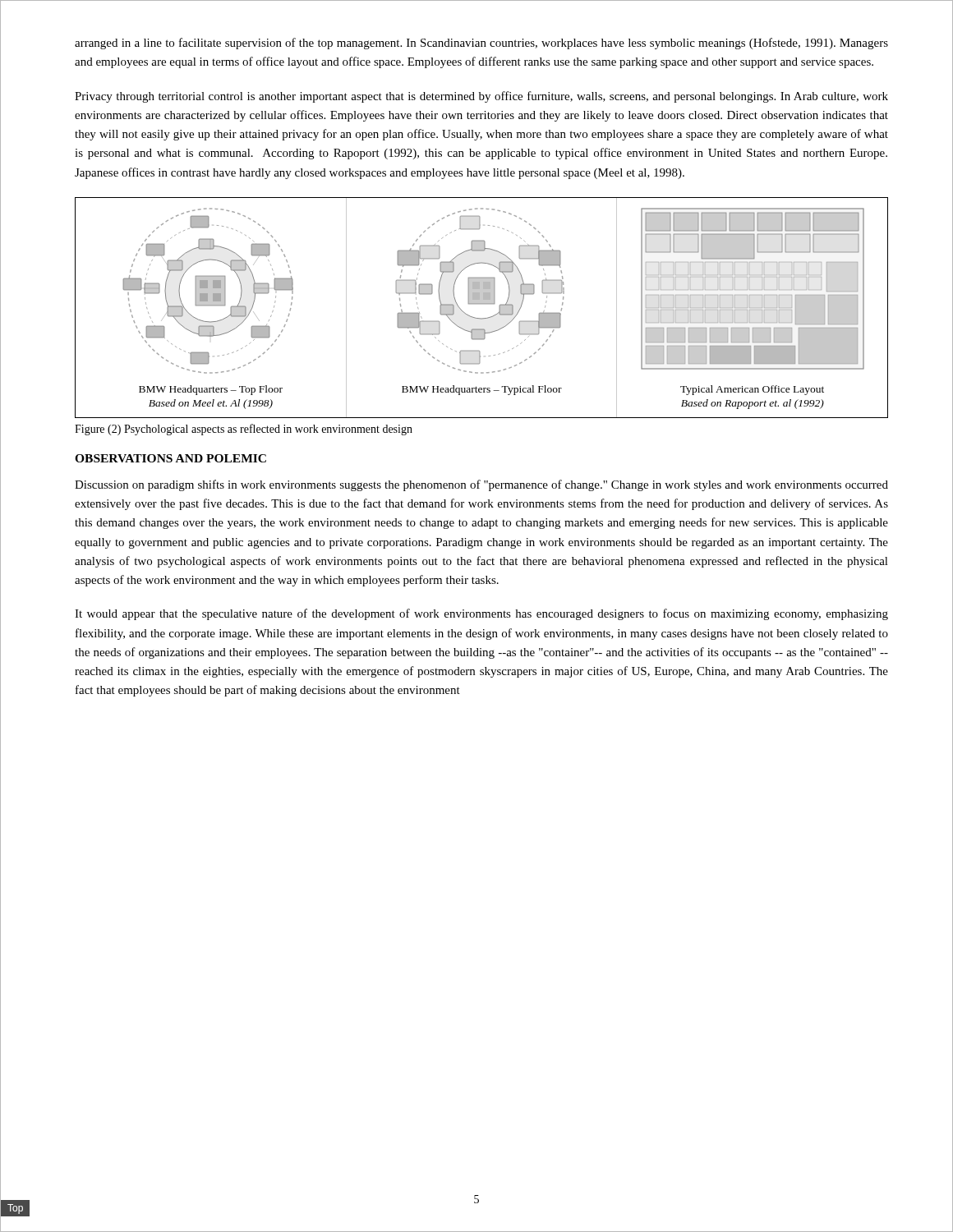Locate the block of text that opens with "arranged in a line to facilitate supervision of"
This screenshot has width=953, height=1232.
tap(481, 52)
